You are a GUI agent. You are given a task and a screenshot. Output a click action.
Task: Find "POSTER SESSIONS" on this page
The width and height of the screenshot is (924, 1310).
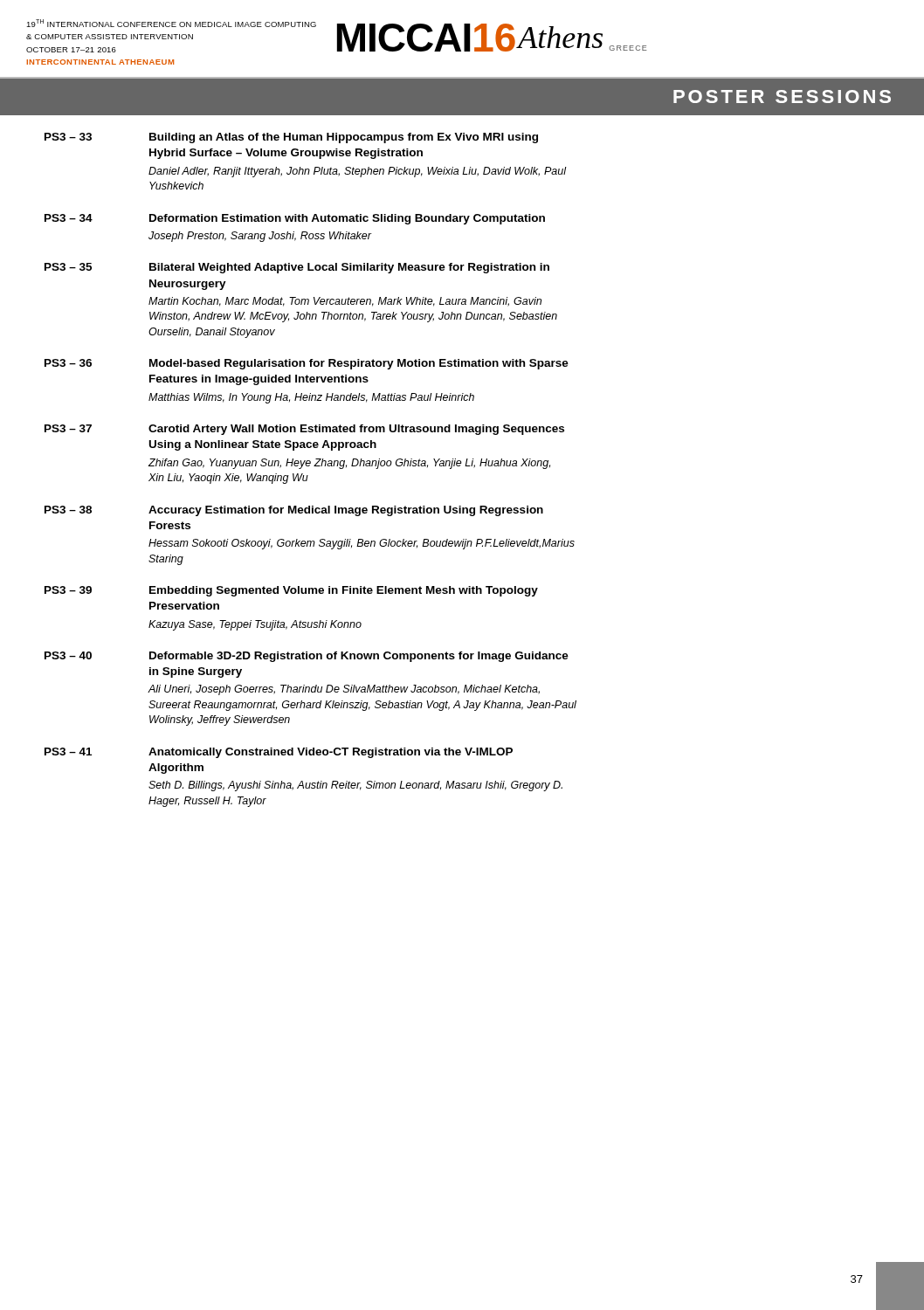pos(783,97)
